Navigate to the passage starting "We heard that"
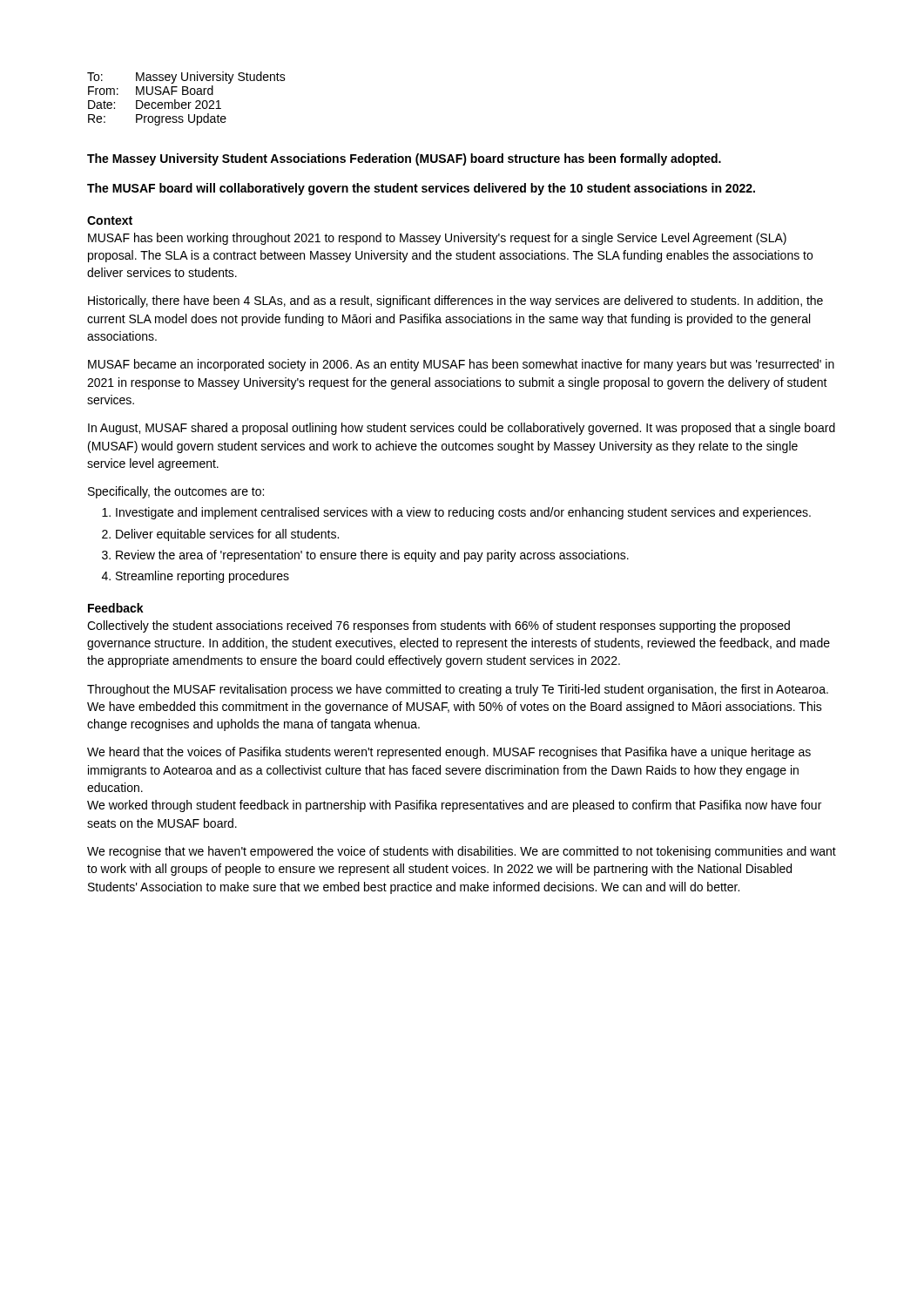Screen dimensions: 1307x924 pos(449,753)
